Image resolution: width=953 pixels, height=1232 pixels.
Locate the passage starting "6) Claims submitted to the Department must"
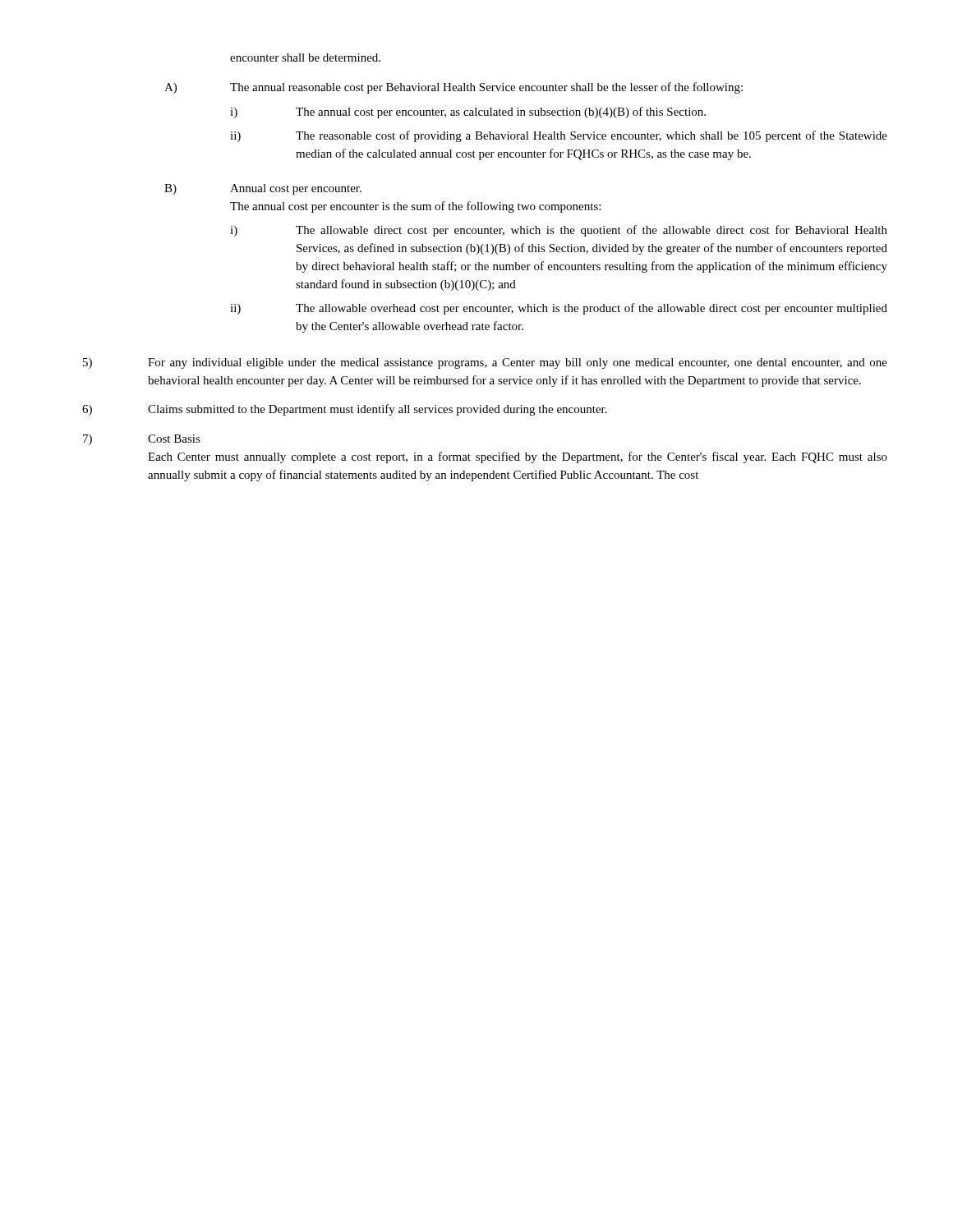485,410
